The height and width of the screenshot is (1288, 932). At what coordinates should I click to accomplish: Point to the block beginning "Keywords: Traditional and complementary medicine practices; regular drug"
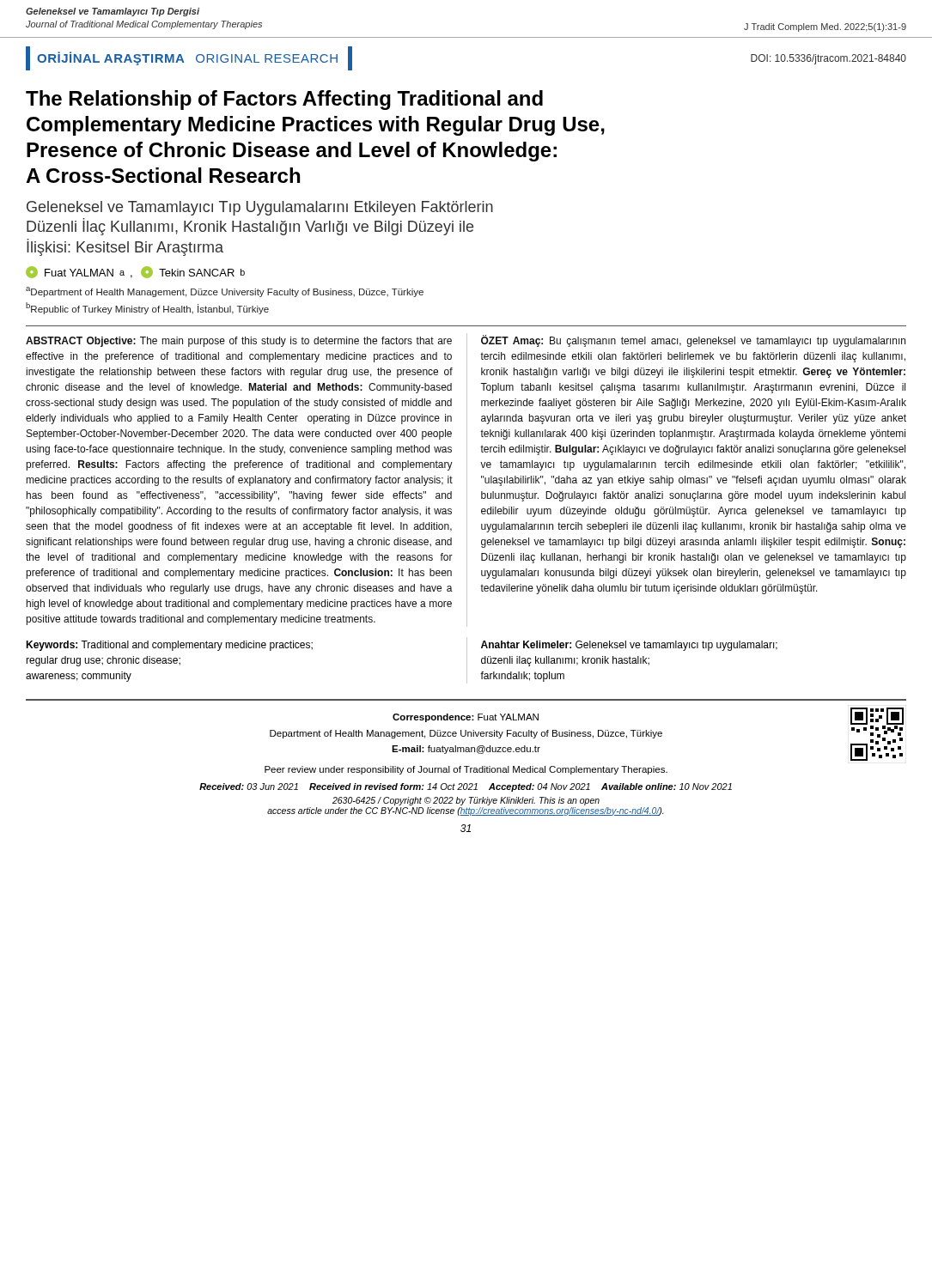[x=170, y=660]
